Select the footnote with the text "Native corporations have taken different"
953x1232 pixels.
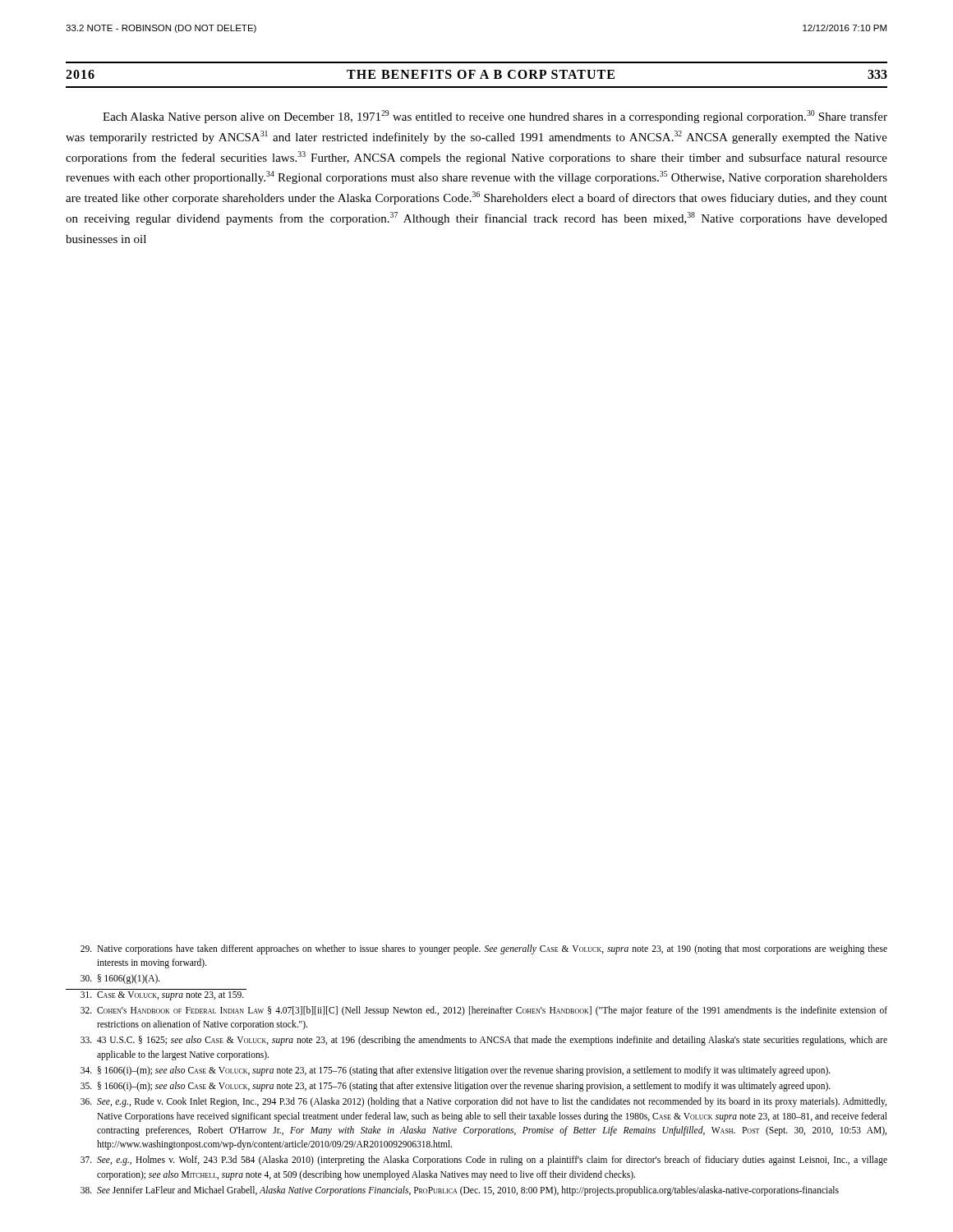click(x=476, y=956)
